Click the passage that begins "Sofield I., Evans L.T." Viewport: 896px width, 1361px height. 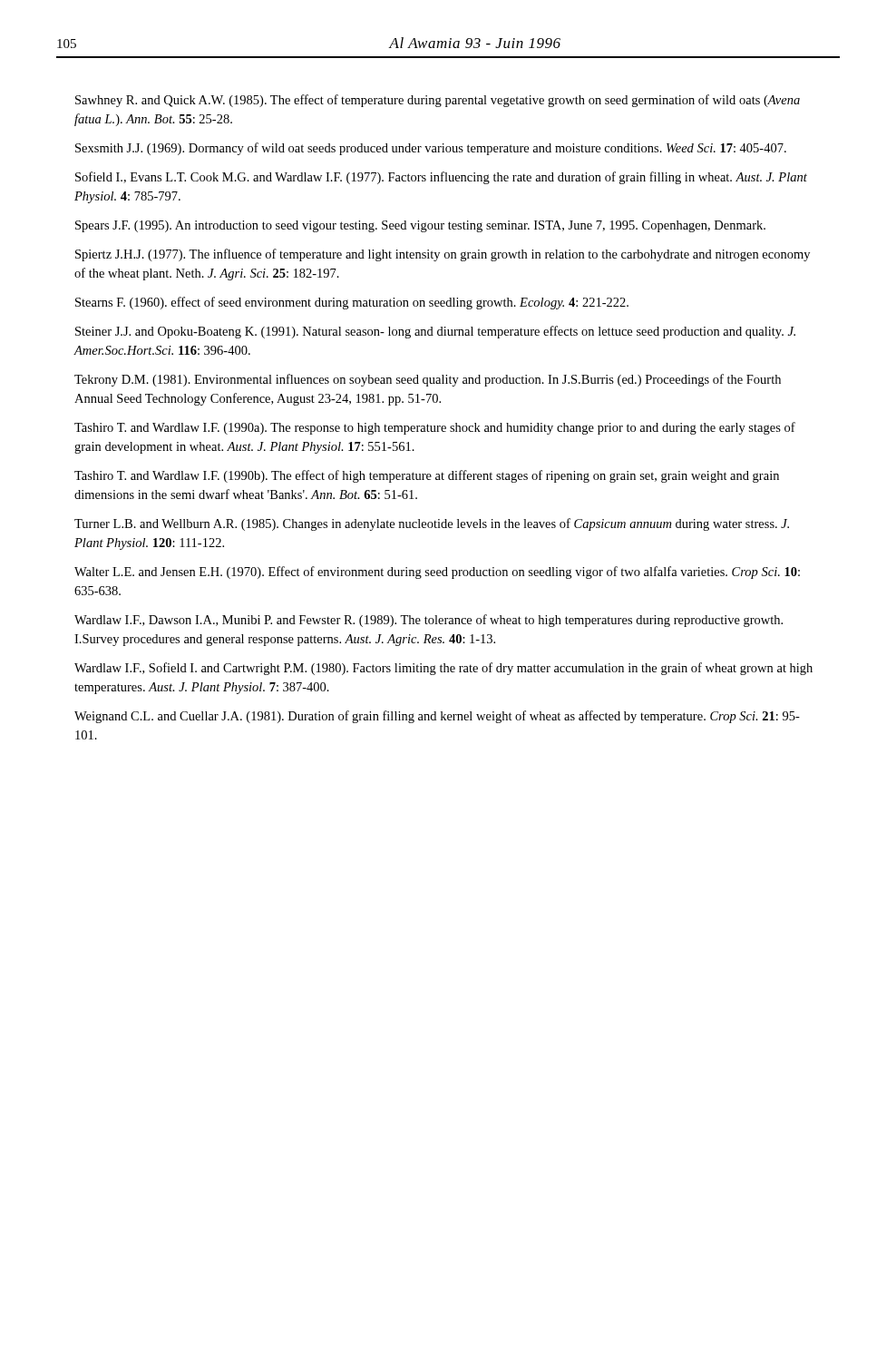click(441, 187)
